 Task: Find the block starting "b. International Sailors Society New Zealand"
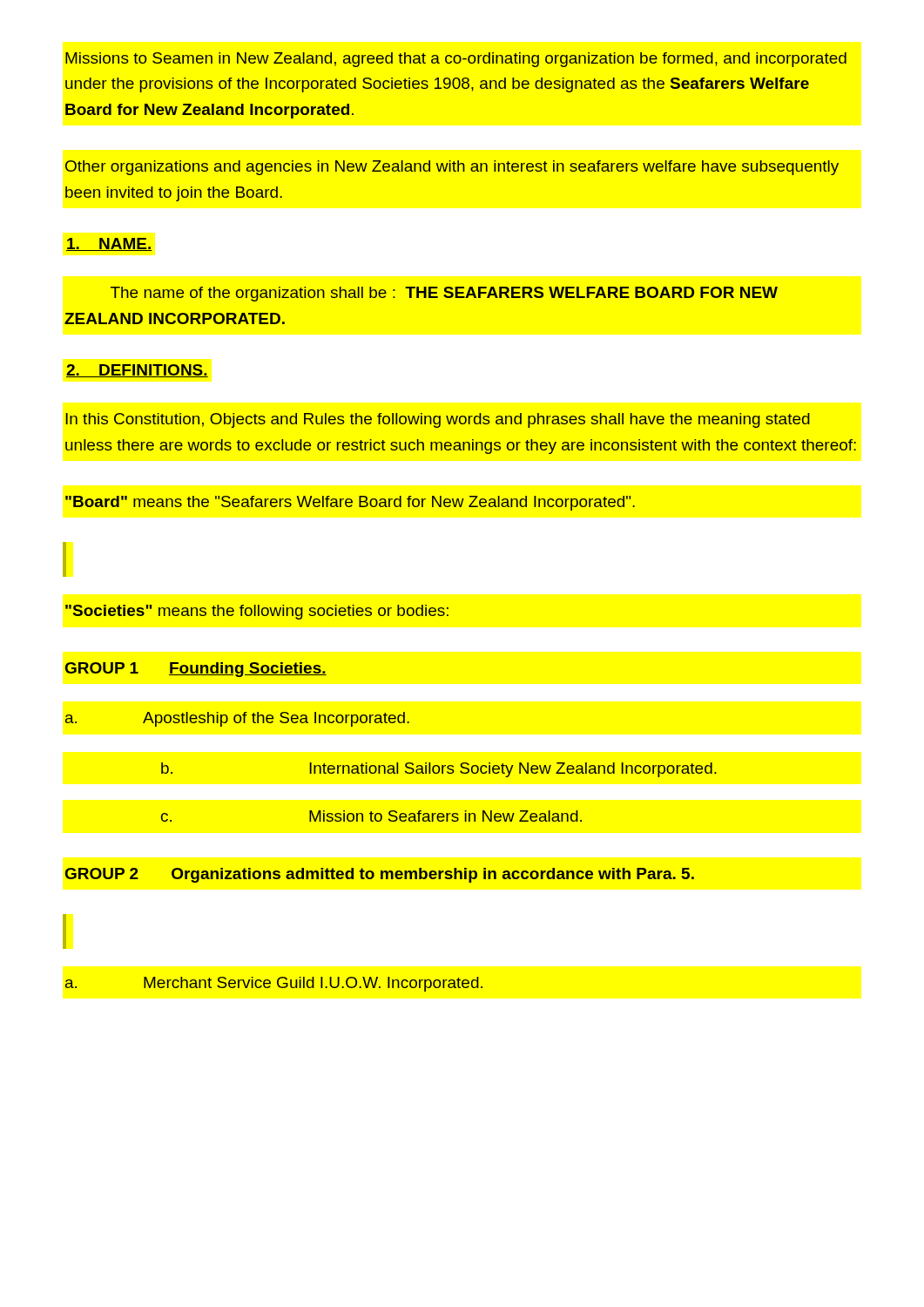391,768
